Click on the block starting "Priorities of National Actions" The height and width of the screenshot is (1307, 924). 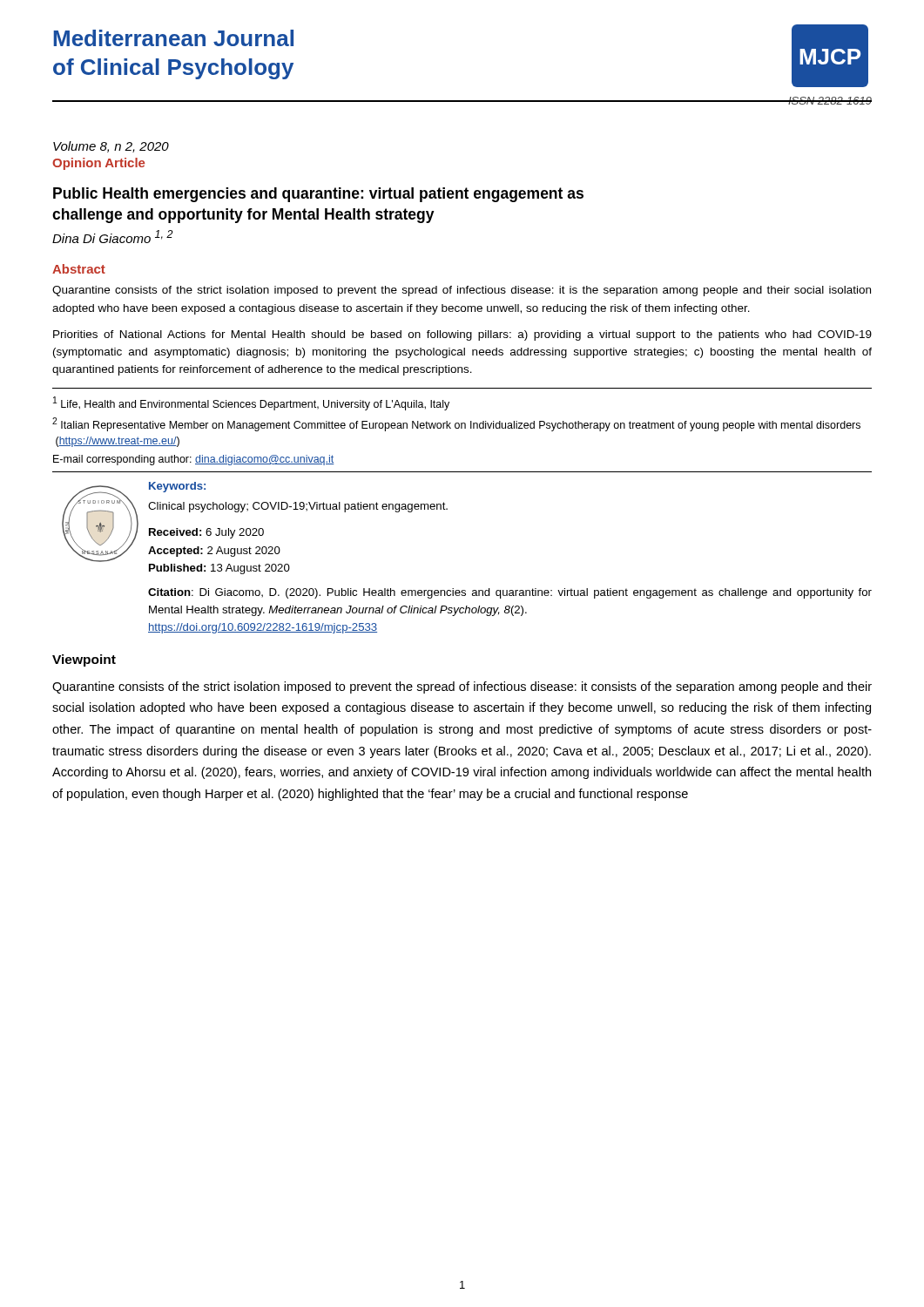[462, 352]
